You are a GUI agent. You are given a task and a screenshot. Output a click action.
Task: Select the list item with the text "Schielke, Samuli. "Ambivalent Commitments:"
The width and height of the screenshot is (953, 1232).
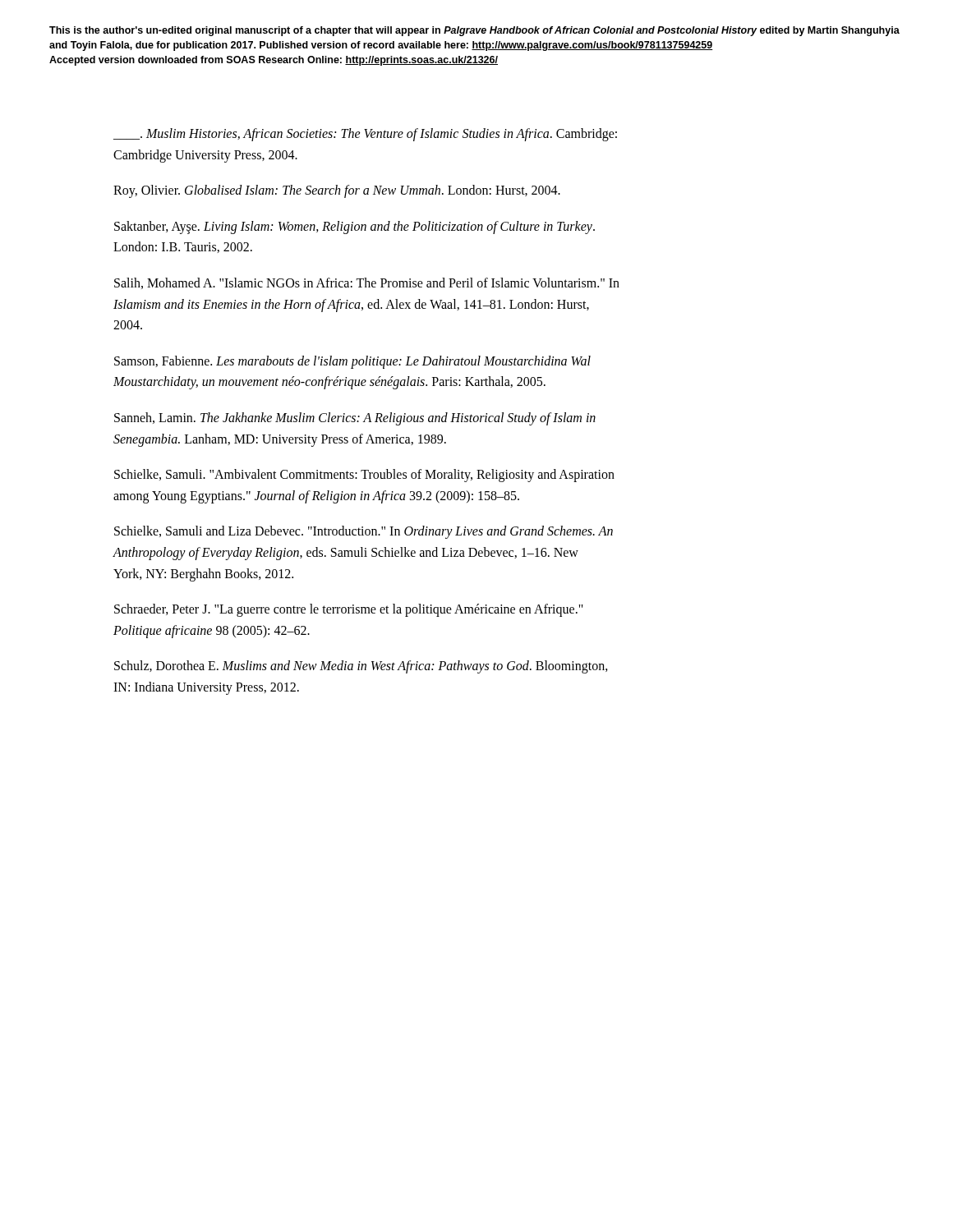click(x=476, y=487)
